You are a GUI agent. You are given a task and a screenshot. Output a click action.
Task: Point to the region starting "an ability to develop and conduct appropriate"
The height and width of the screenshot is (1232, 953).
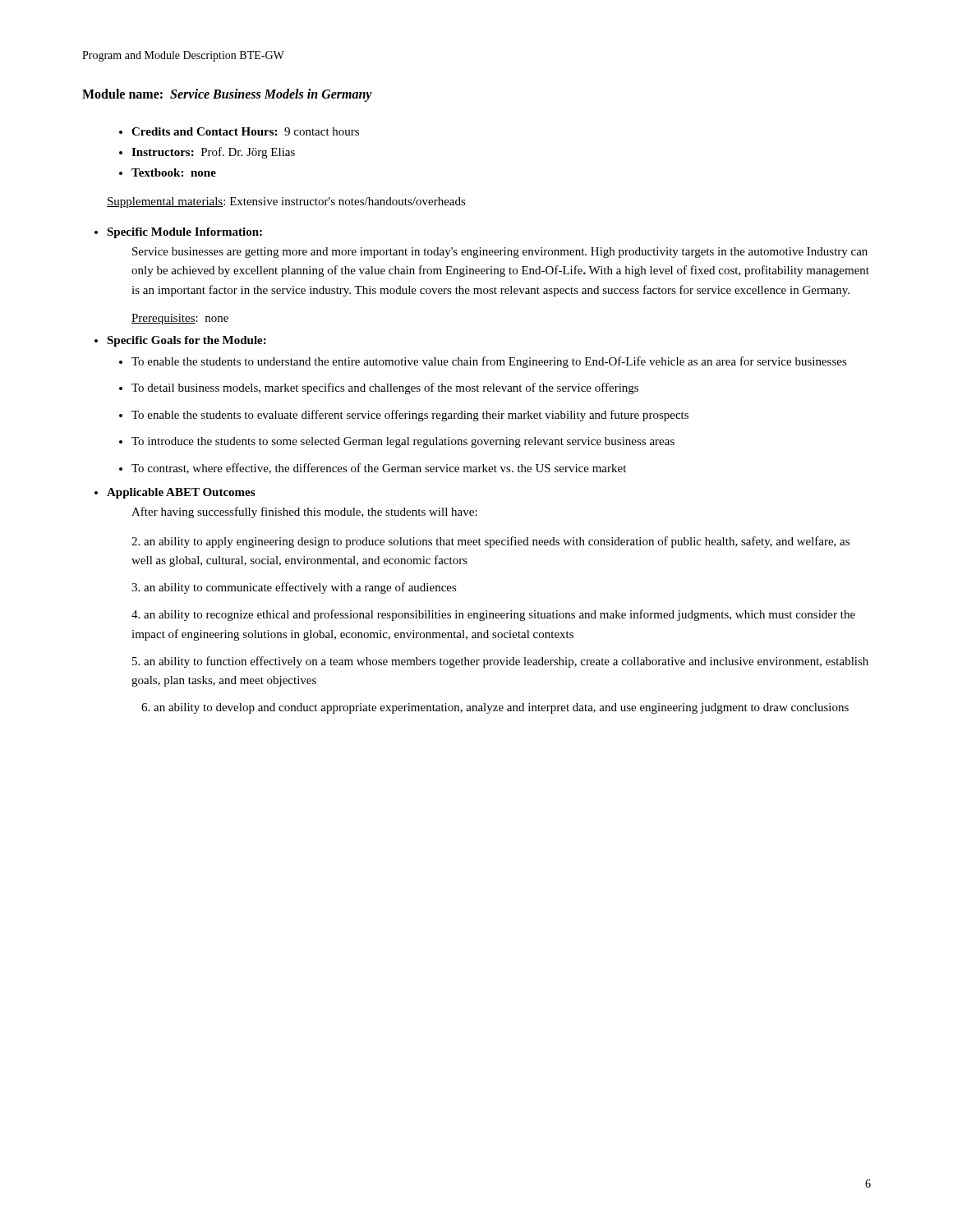click(495, 707)
